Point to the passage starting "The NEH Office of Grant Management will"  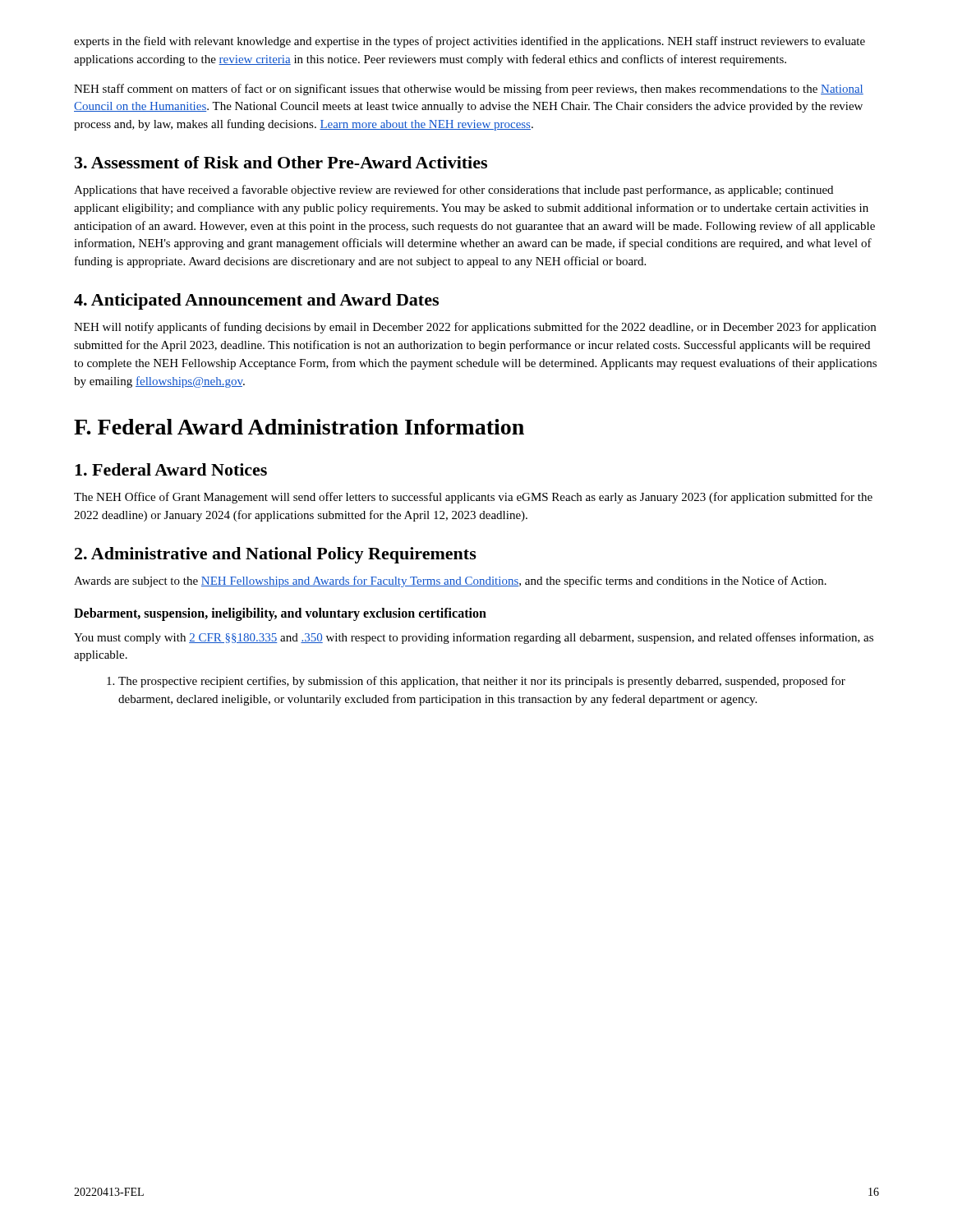click(x=473, y=506)
